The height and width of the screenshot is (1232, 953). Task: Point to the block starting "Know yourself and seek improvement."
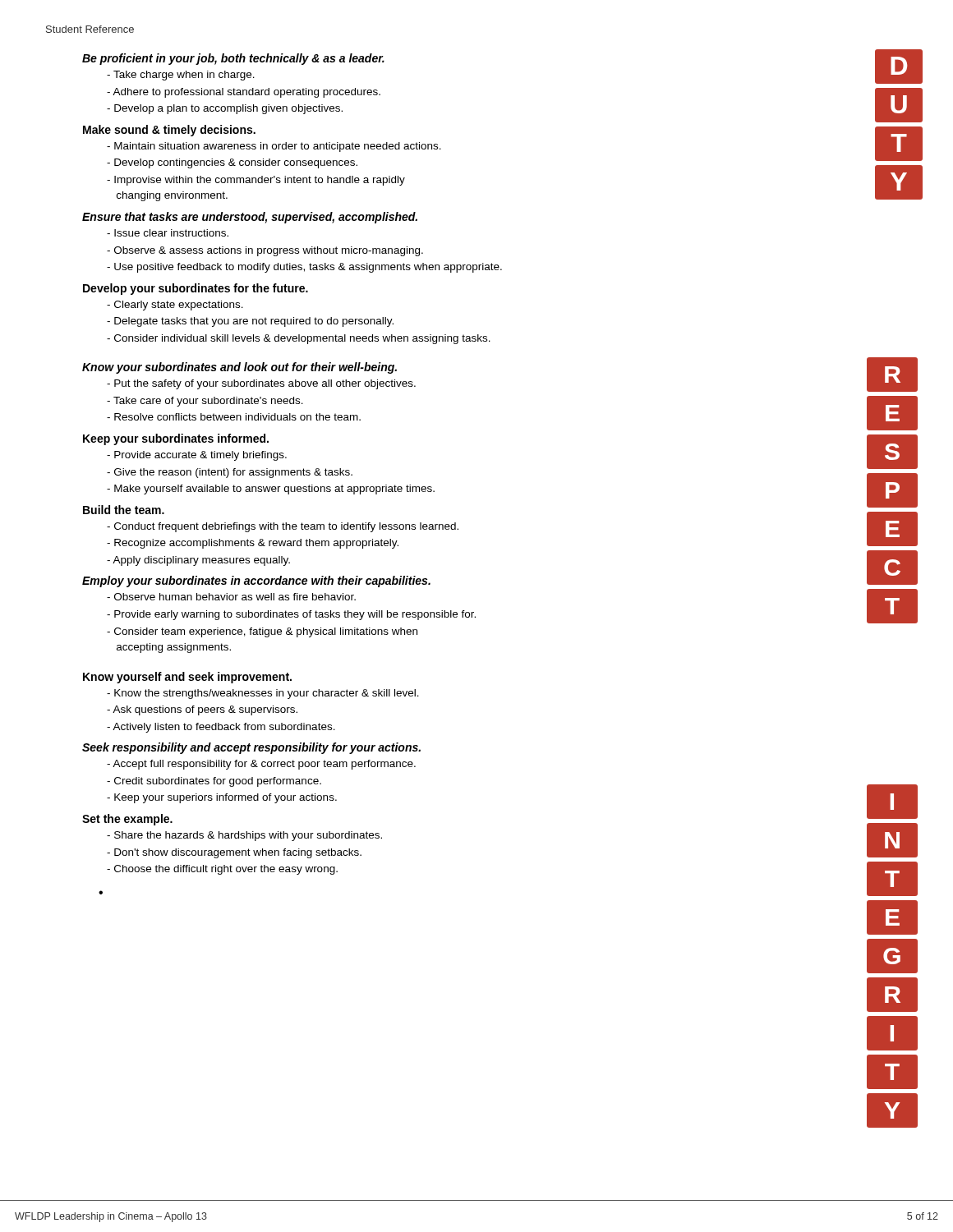[x=187, y=676]
